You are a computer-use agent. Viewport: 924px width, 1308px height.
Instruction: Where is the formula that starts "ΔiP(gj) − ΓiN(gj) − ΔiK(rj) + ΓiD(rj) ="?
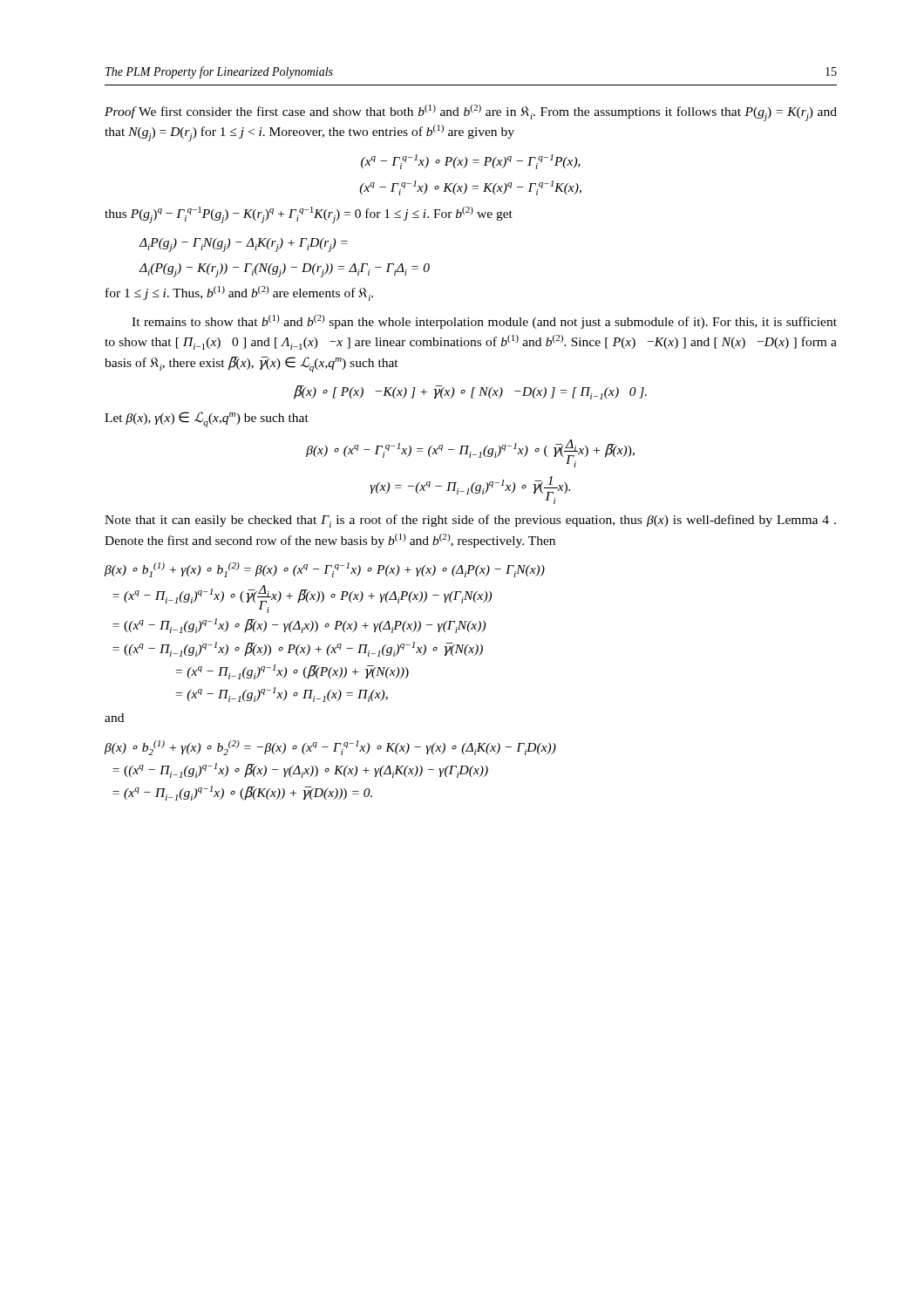243,245
